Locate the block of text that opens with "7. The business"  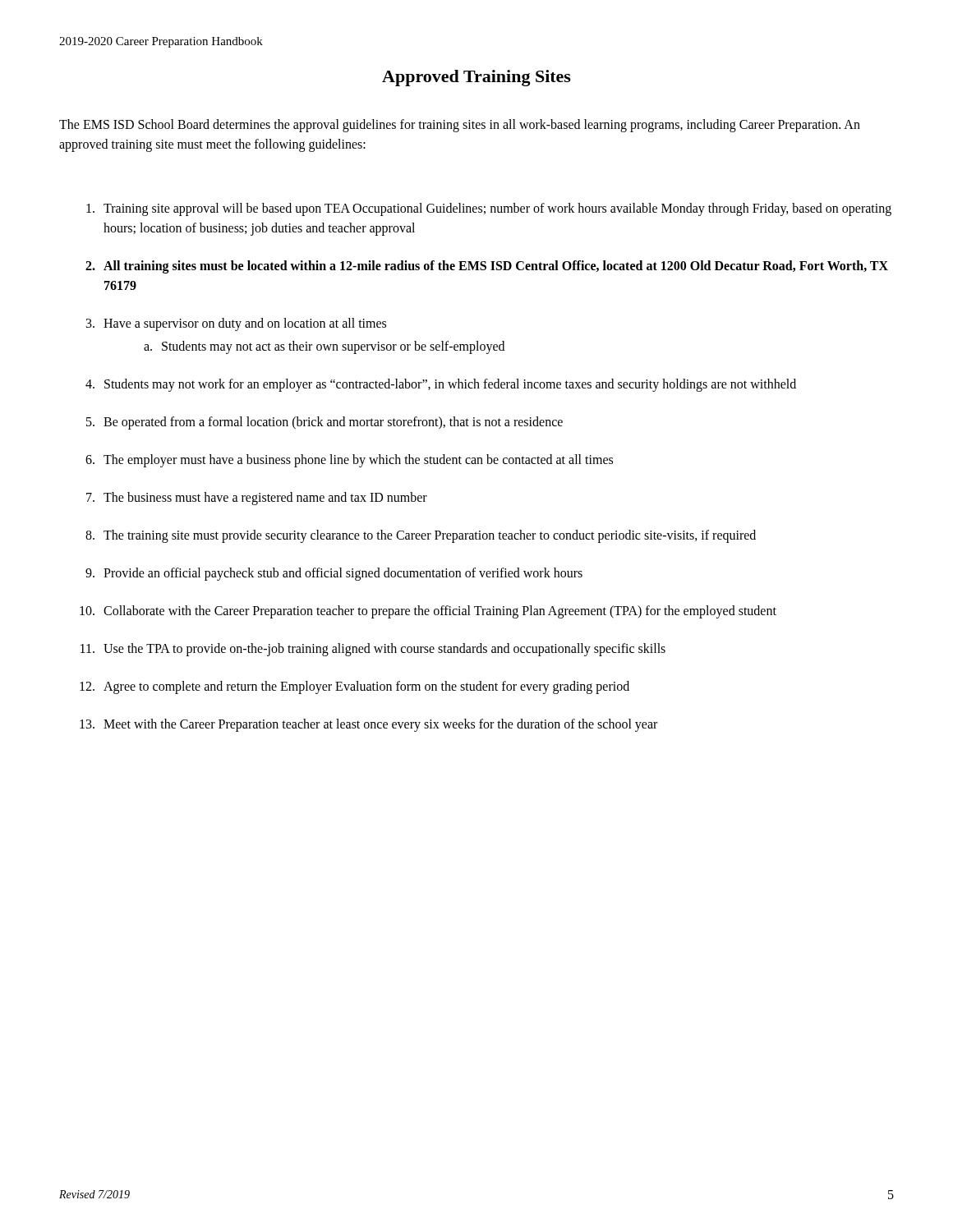[257, 499]
